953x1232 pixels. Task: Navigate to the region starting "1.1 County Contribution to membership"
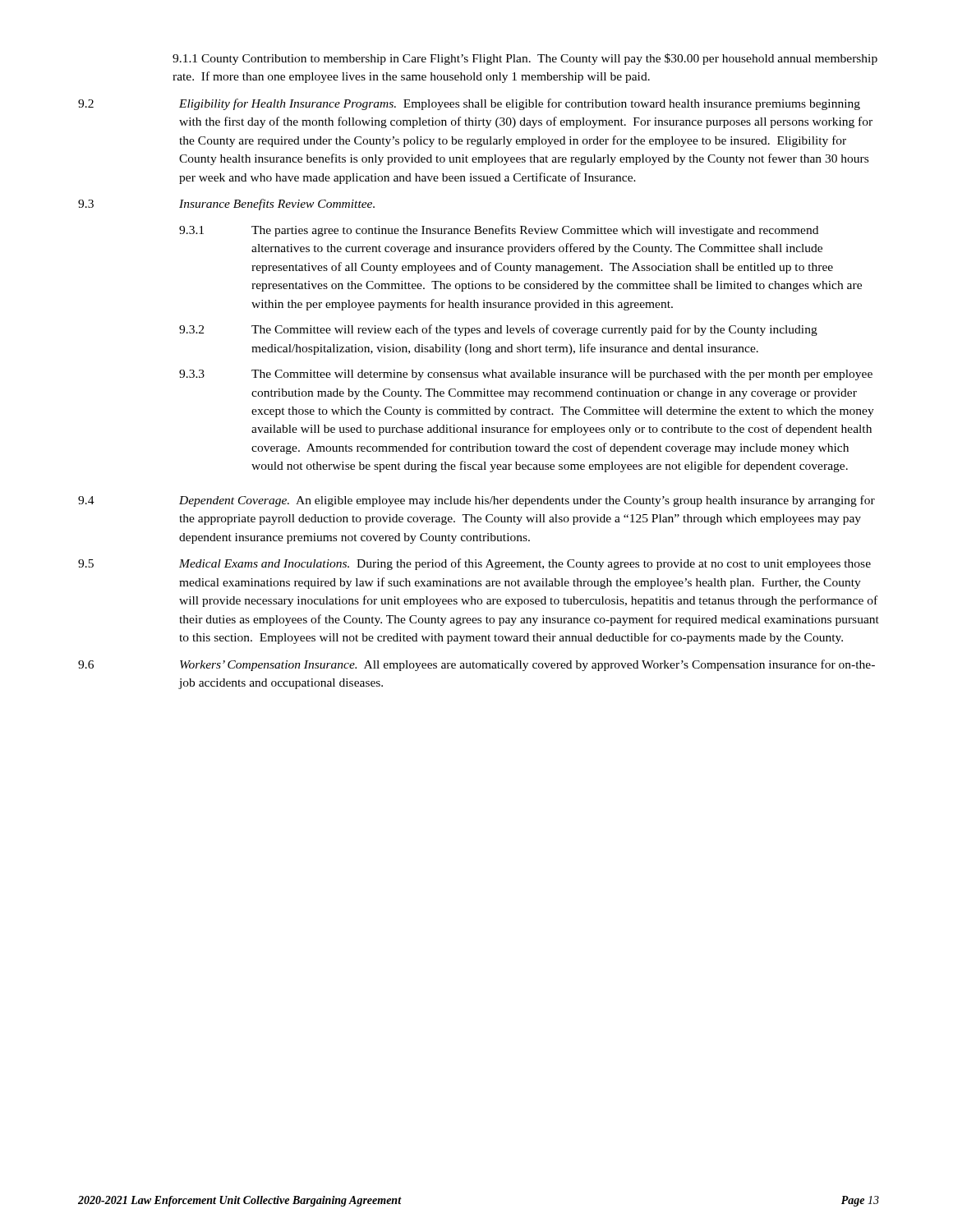(525, 67)
